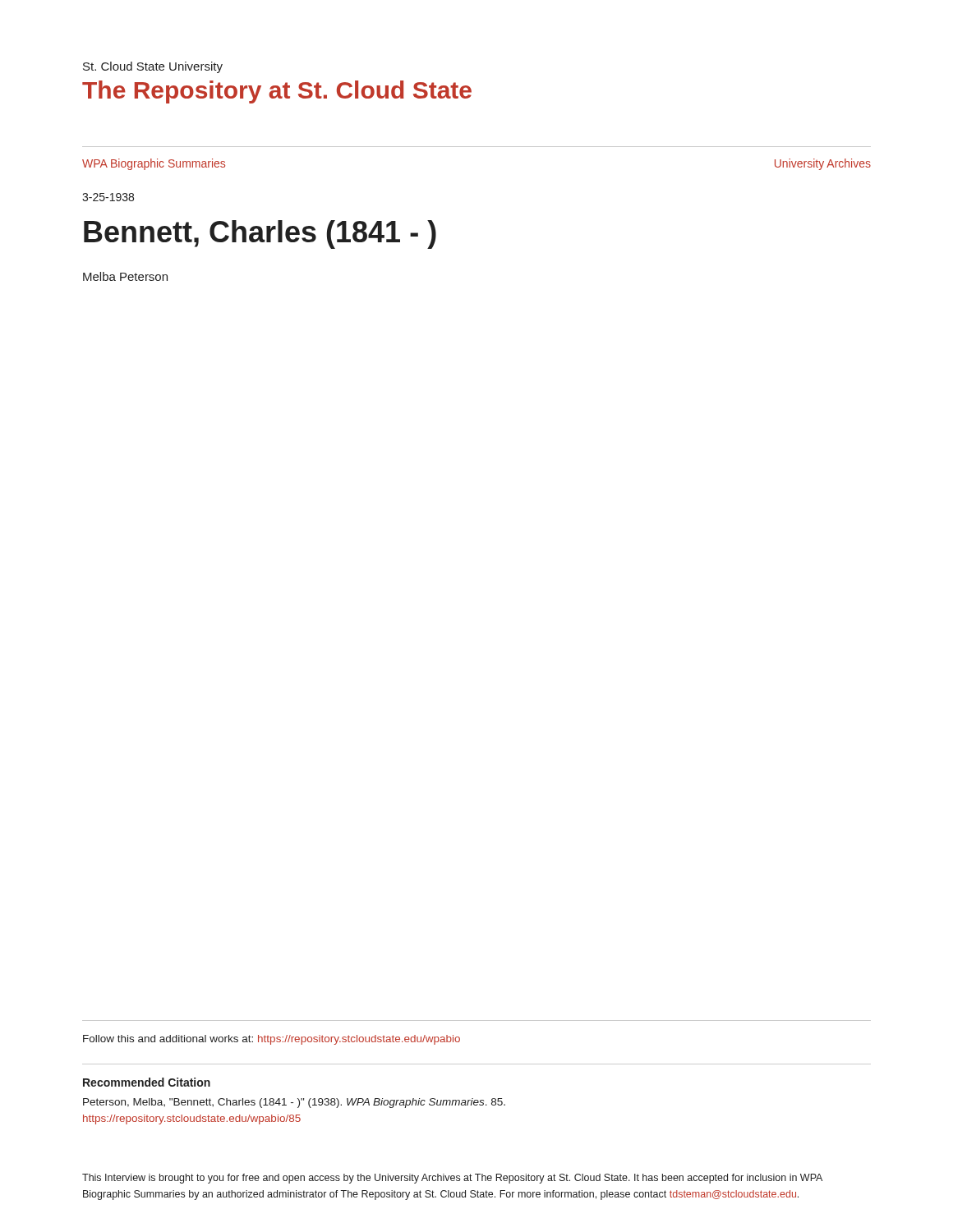Where does it say "St. Cloud State University"?

pyautogui.click(x=152, y=66)
